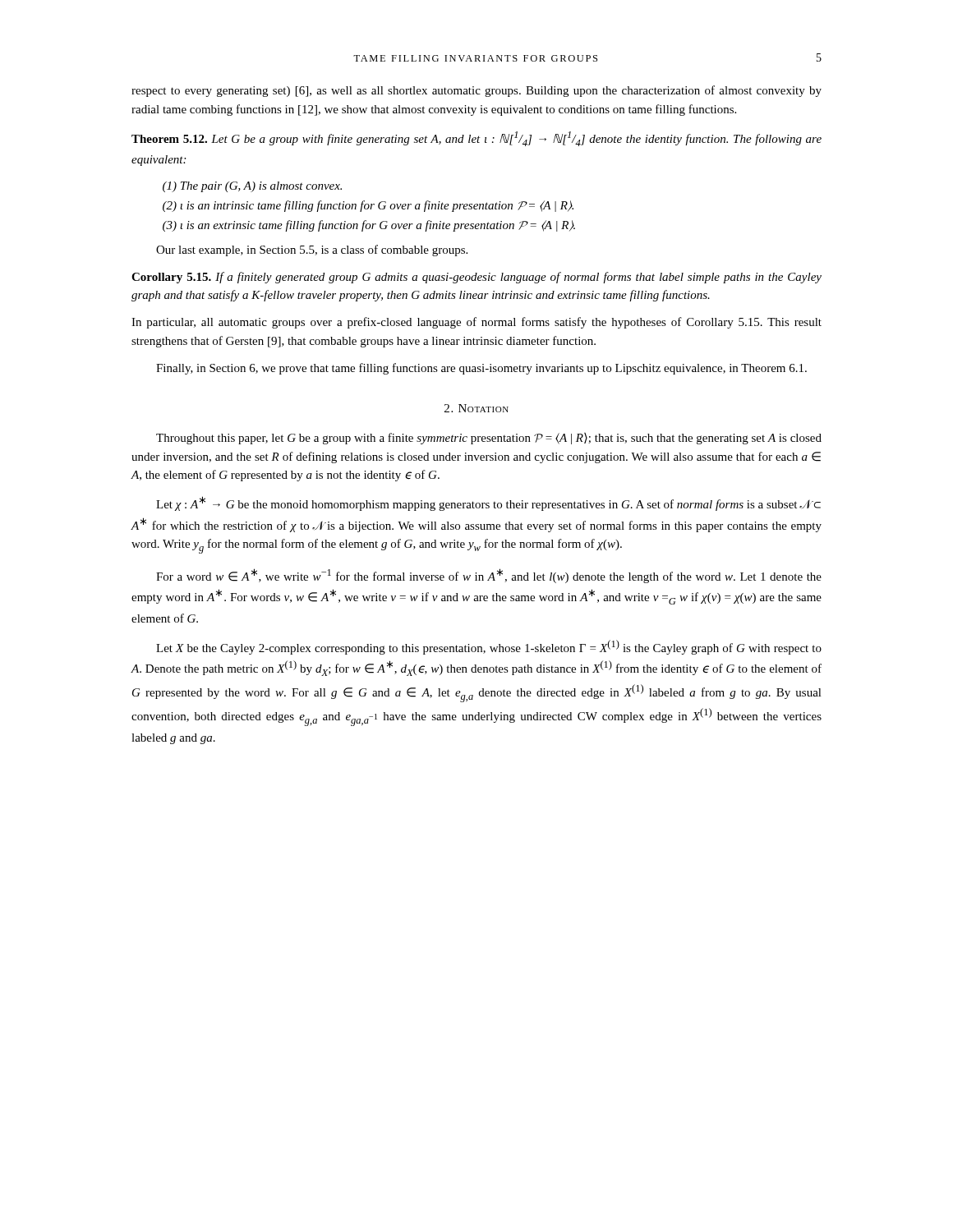This screenshot has height=1232, width=953.
Task: Point to the block beginning "Theorem 5.12. Let G be a group with"
Action: click(x=476, y=148)
